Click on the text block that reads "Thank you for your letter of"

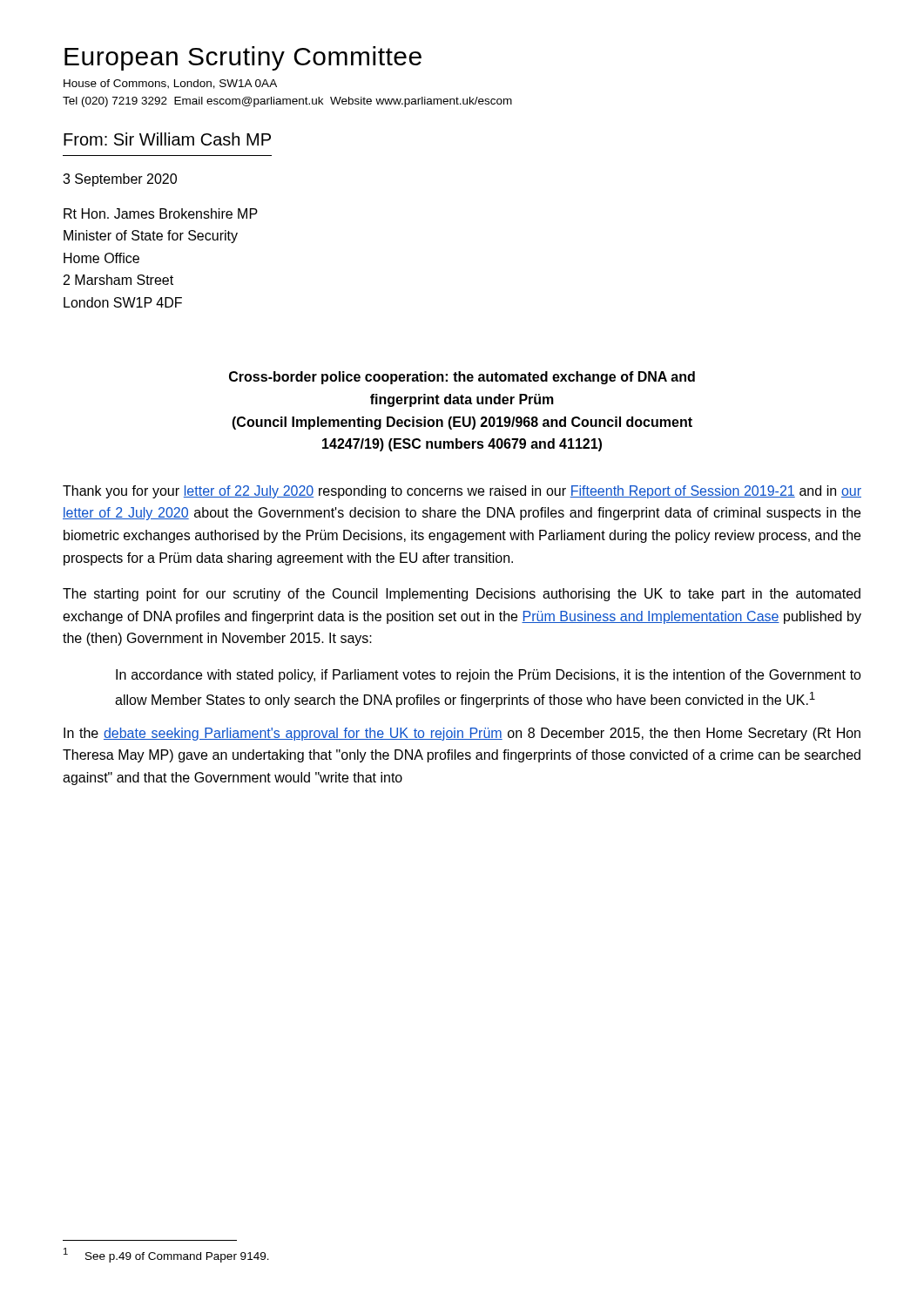point(462,525)
